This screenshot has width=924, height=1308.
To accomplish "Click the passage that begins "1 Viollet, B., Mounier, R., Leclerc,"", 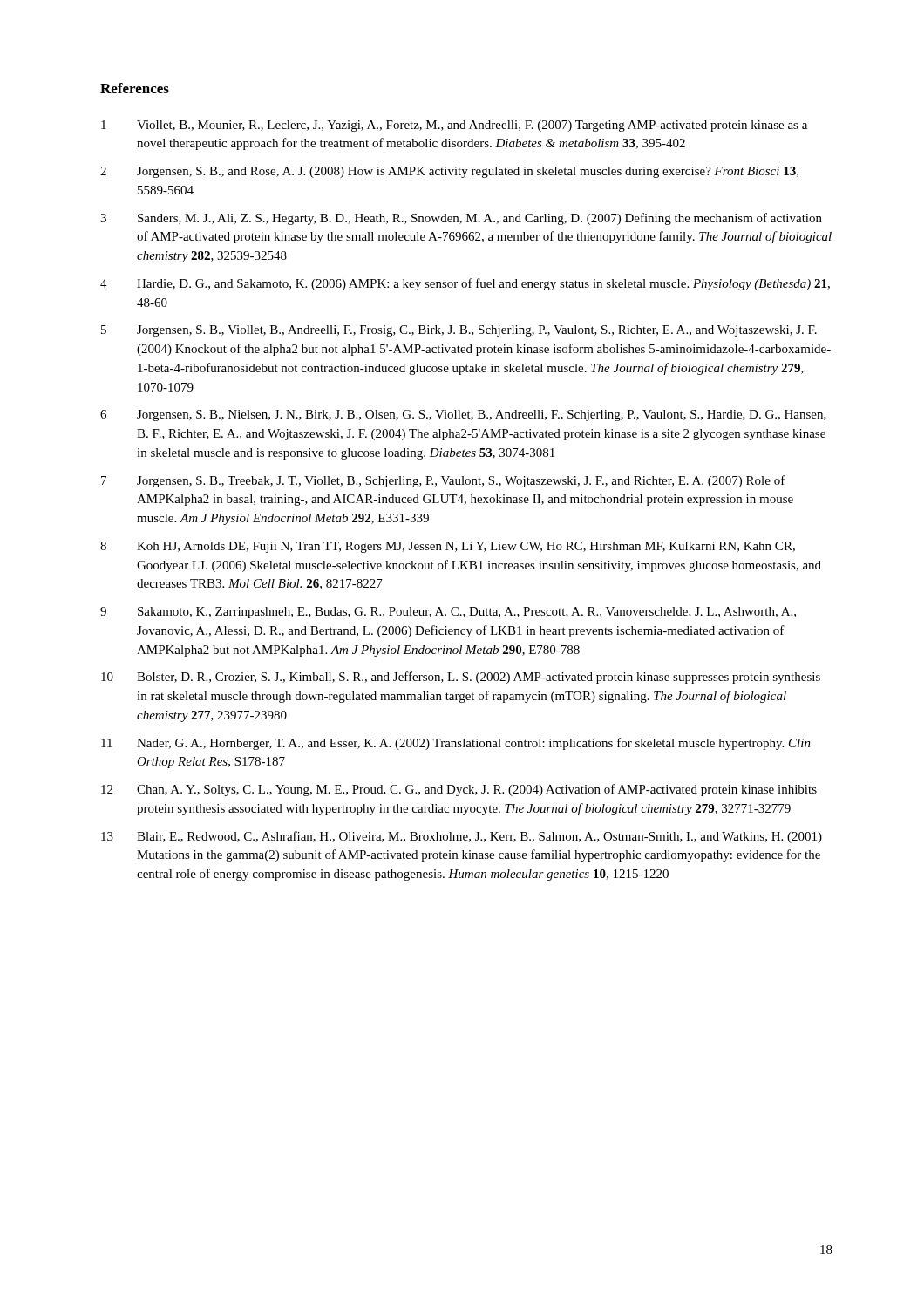I will point(466,135).
